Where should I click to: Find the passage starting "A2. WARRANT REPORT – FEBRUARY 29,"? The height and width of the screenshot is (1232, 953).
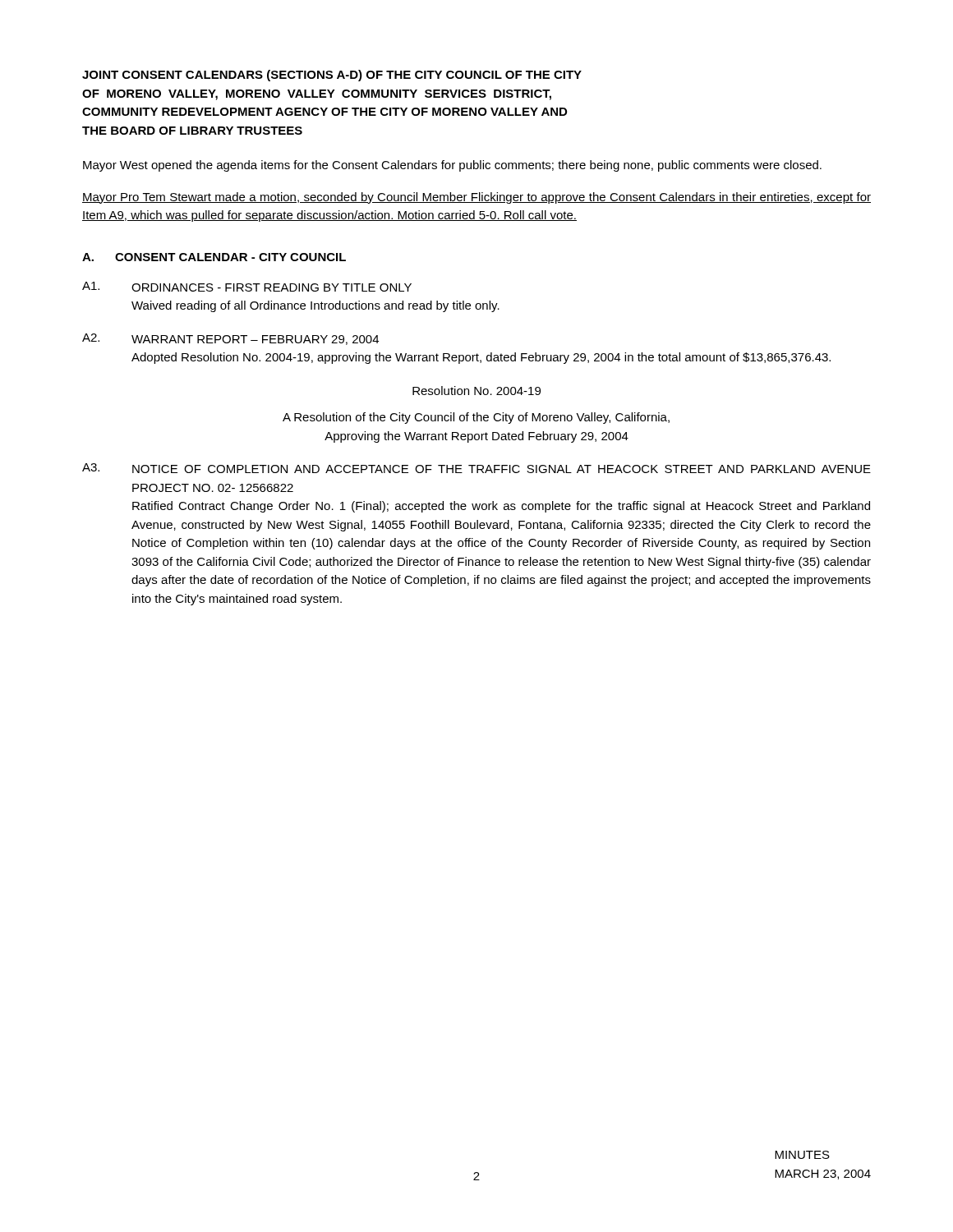[x=476, y=348]
